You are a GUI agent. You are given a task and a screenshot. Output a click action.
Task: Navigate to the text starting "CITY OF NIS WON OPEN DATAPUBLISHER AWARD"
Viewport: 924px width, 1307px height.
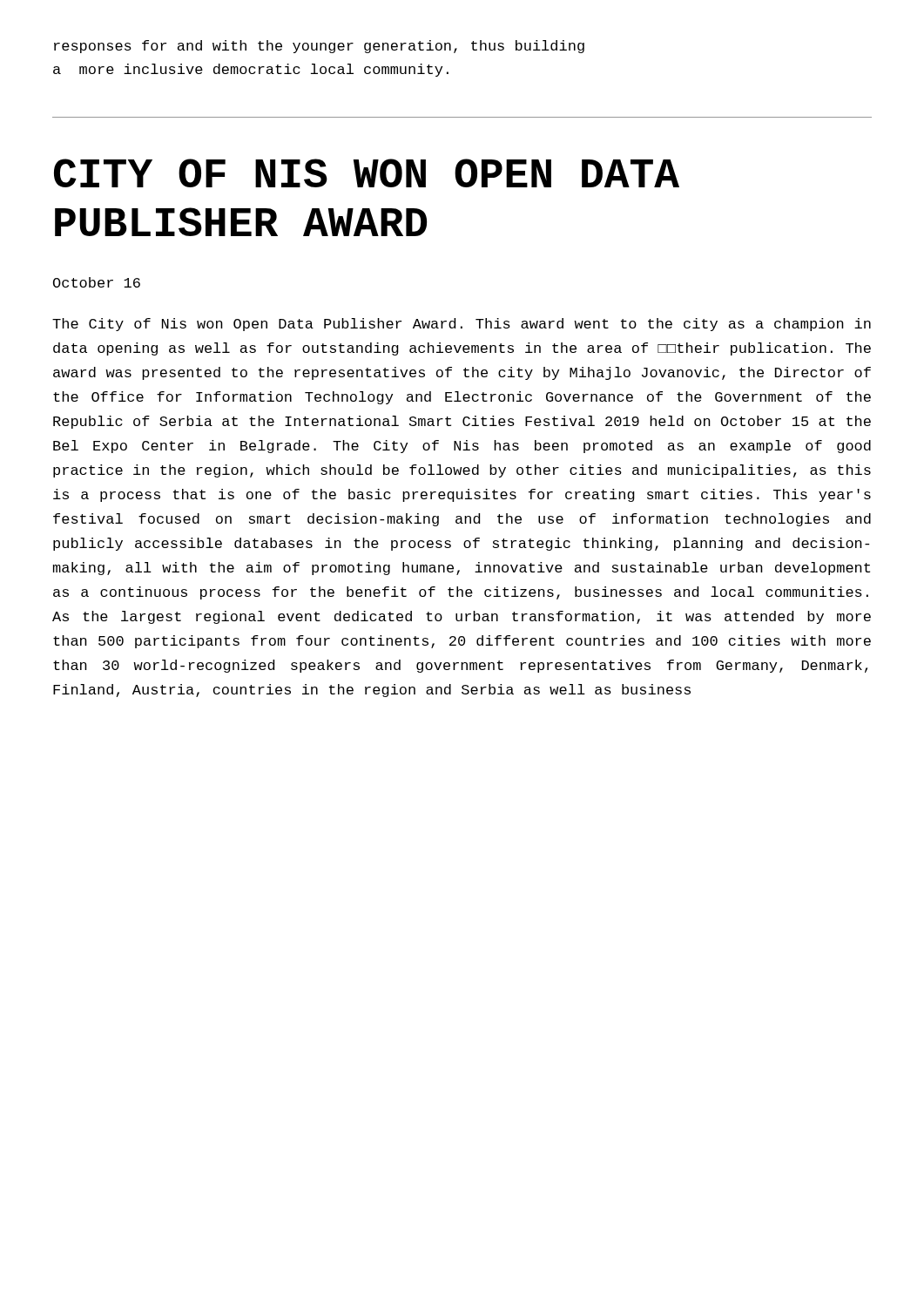(x=366, y=200)
